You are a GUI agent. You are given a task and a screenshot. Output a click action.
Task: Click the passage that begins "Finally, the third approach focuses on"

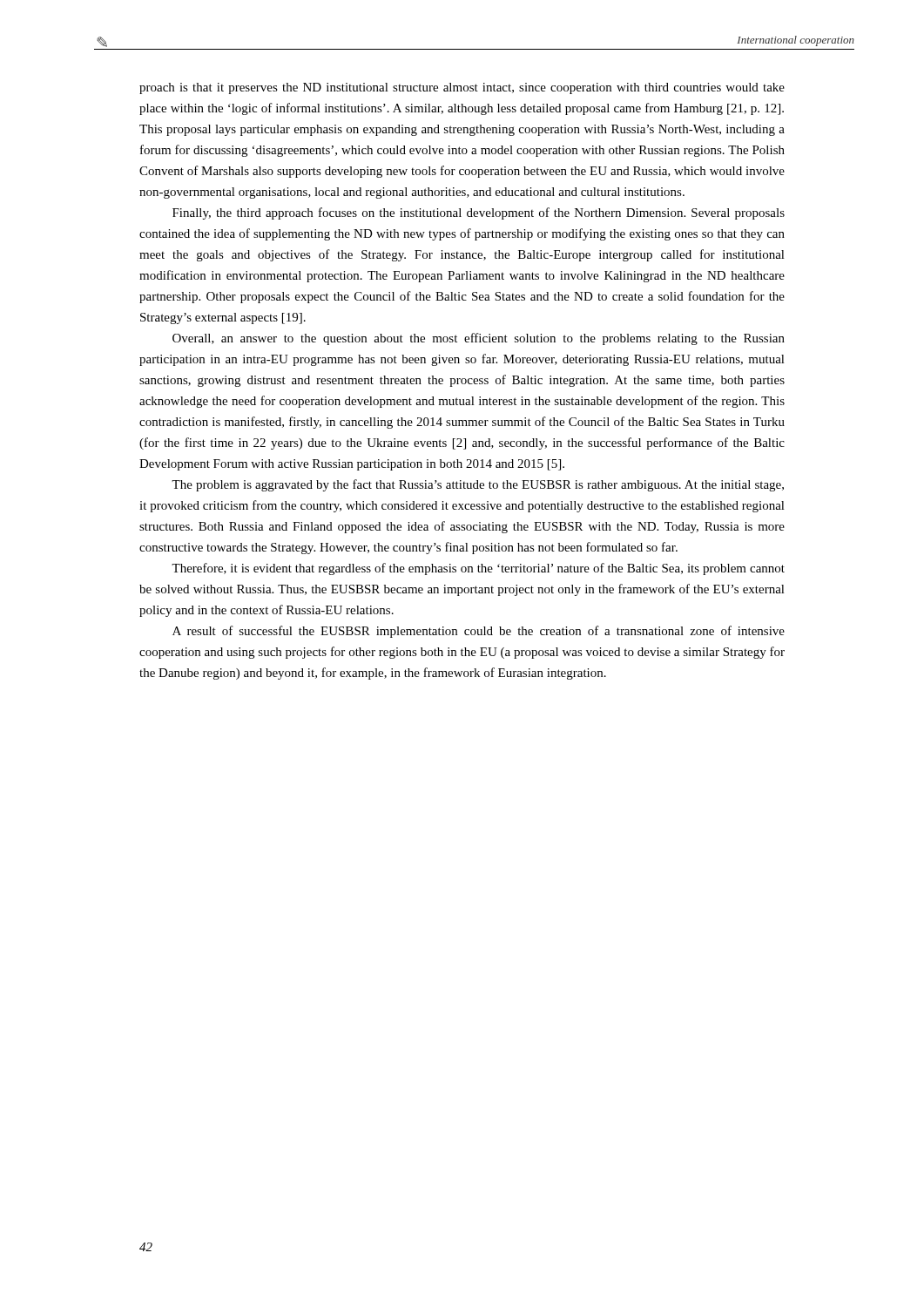click(x=462, y=265)
